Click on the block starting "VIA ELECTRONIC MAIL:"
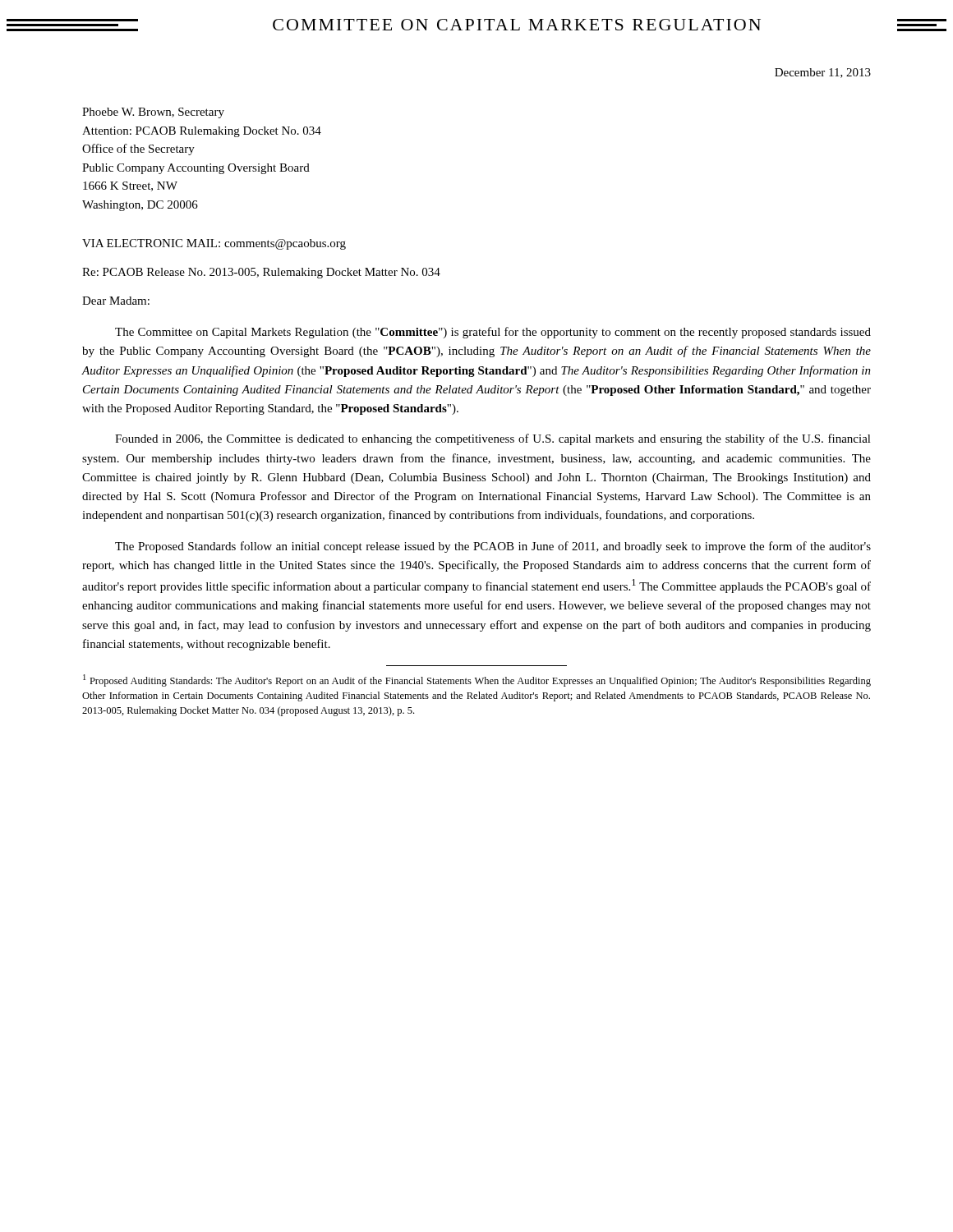The image size is (953, 1232). coord(214,243)
